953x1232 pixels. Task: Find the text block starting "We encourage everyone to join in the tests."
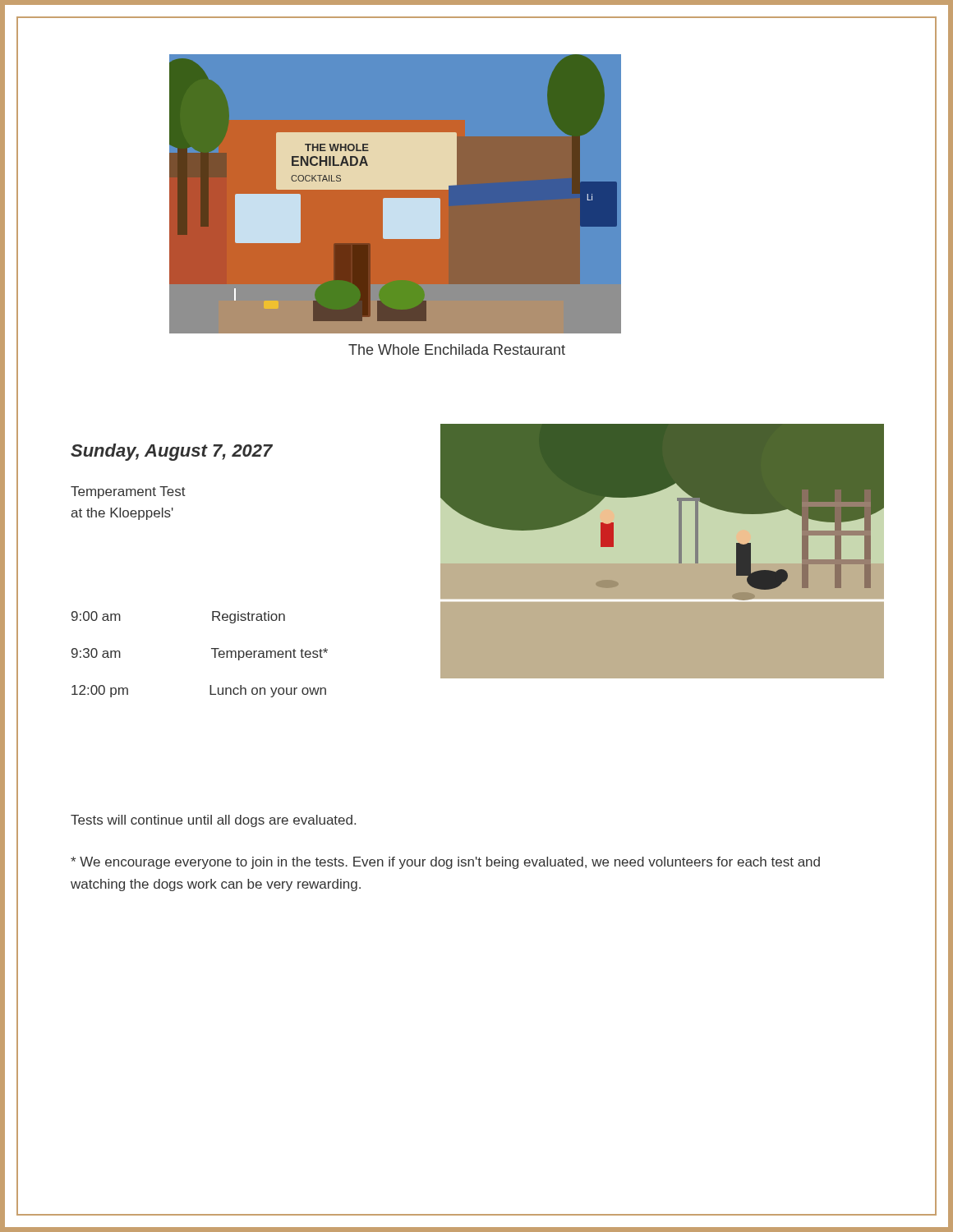tap(446, 873)
